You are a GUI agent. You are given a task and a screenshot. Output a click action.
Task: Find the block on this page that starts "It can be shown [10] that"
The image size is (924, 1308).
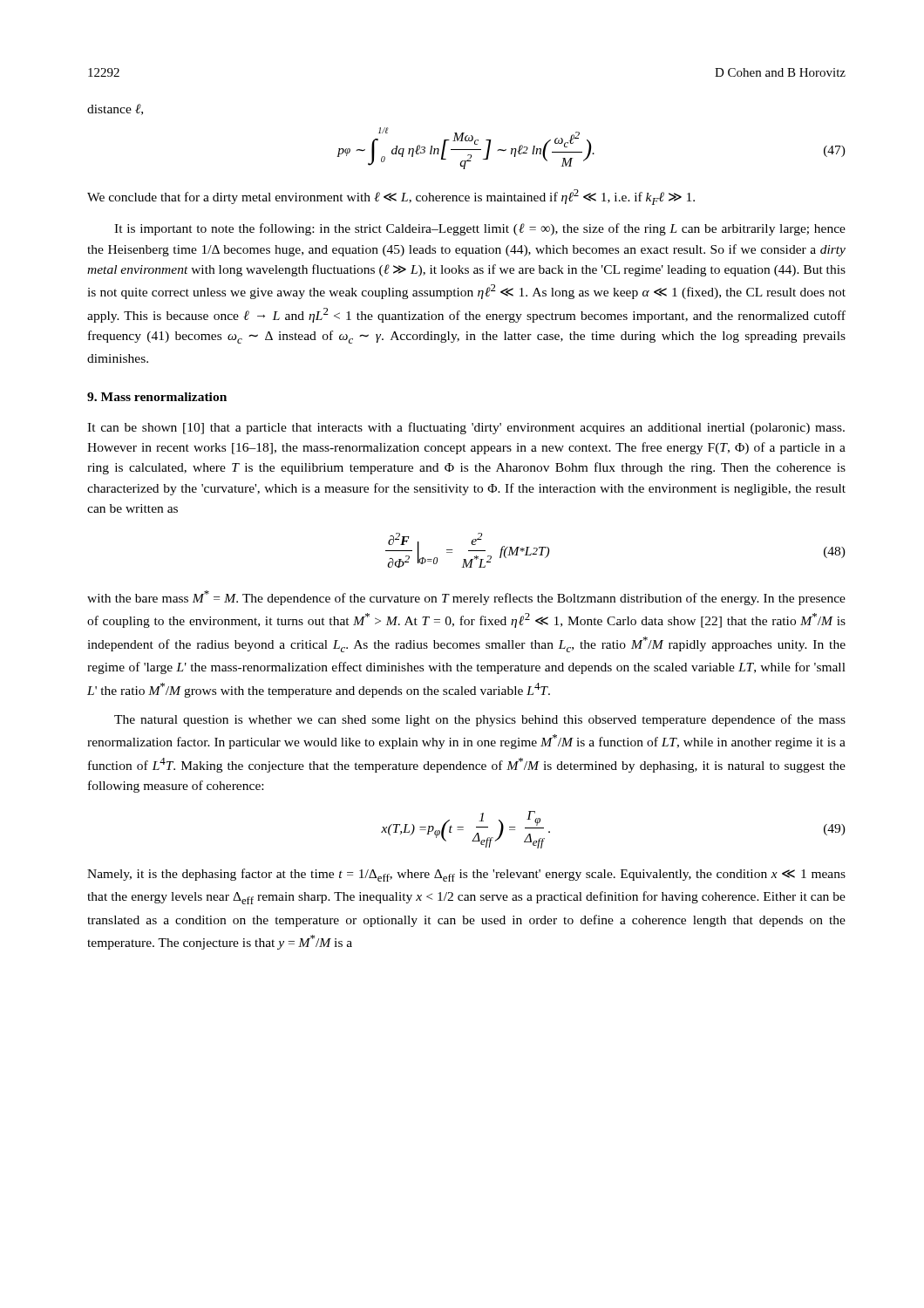coord(466,467)
